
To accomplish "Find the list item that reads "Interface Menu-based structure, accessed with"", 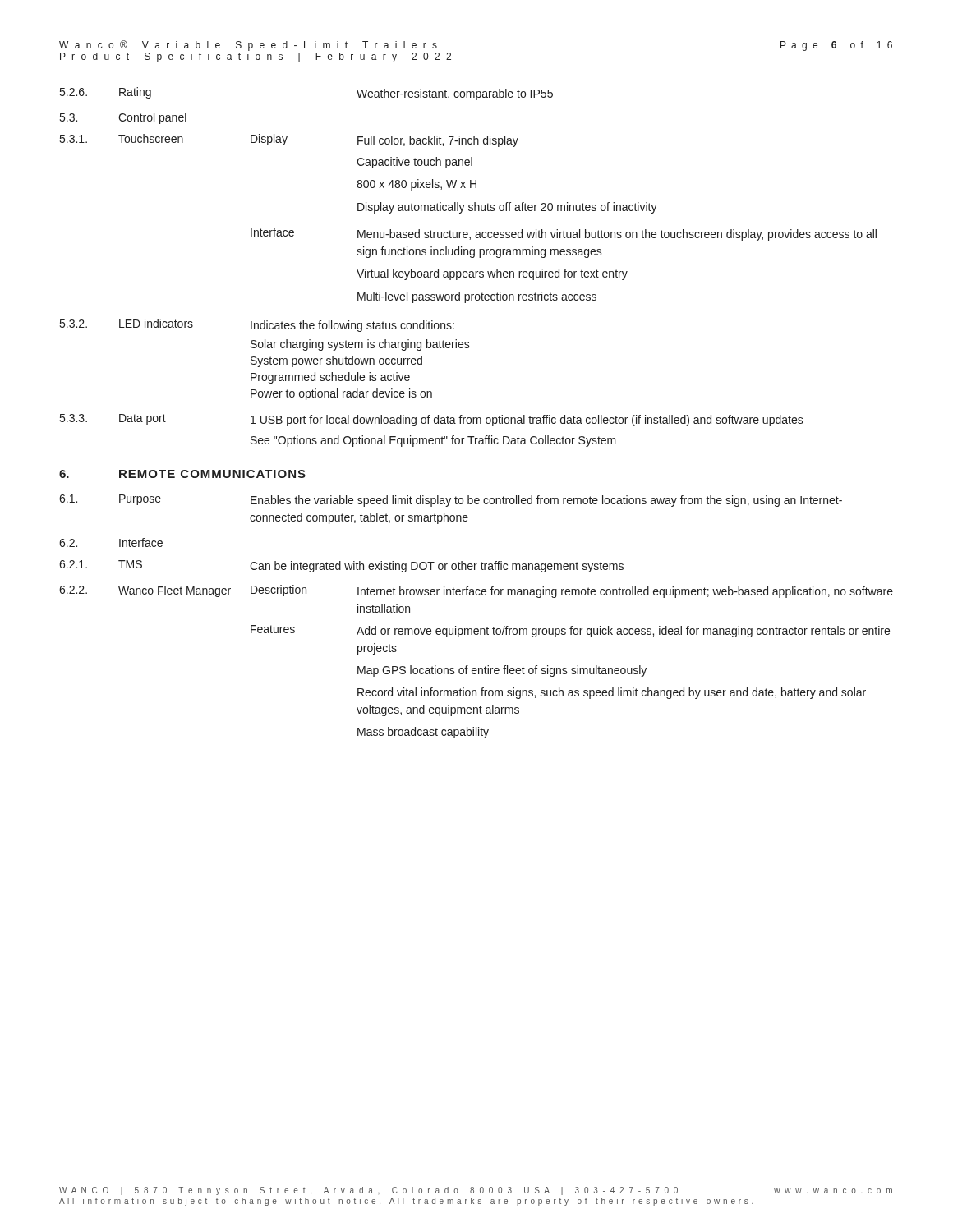I will click(x=476, y=243).
